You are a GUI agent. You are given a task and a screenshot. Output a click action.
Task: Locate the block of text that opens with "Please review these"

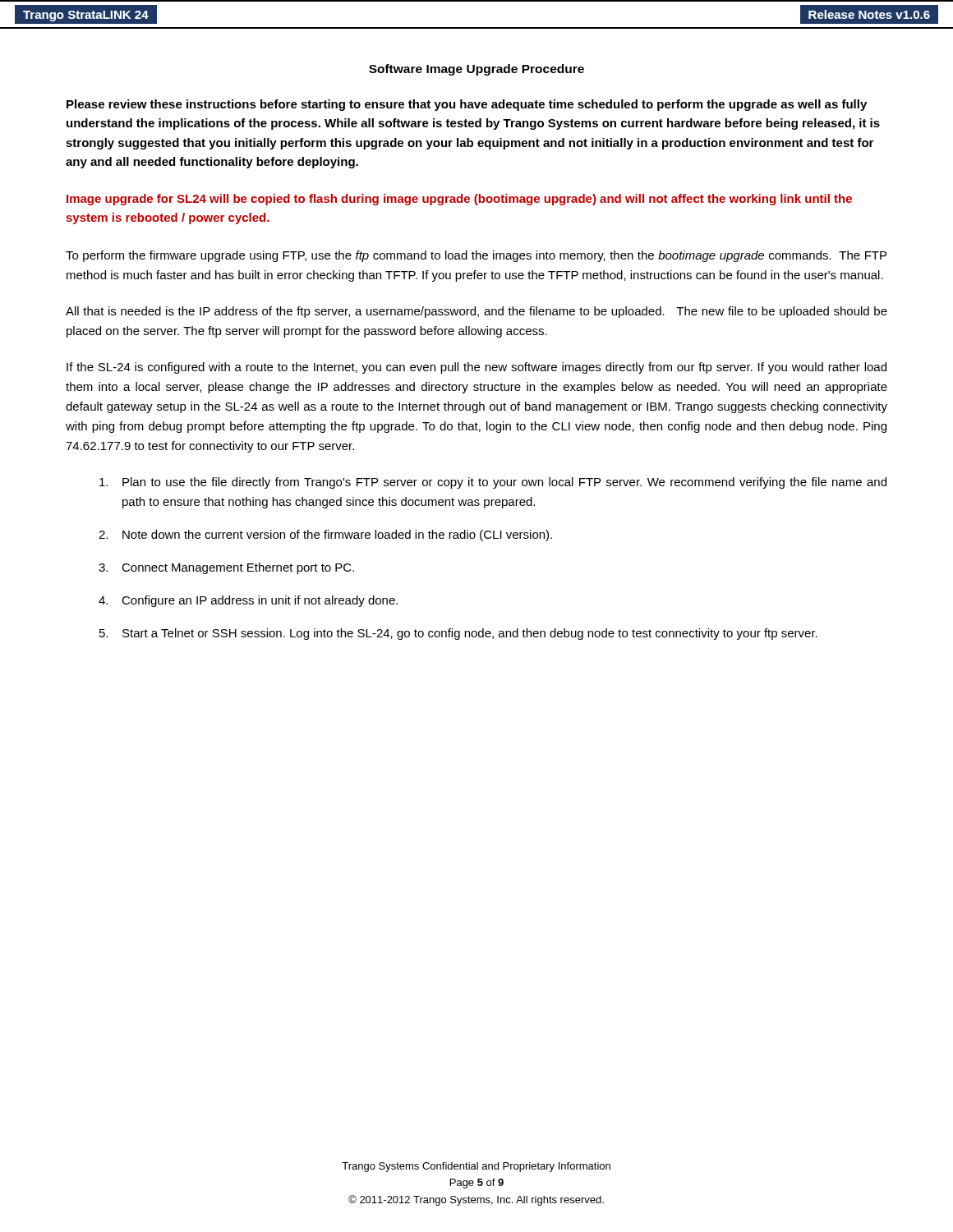pos(473,133)
